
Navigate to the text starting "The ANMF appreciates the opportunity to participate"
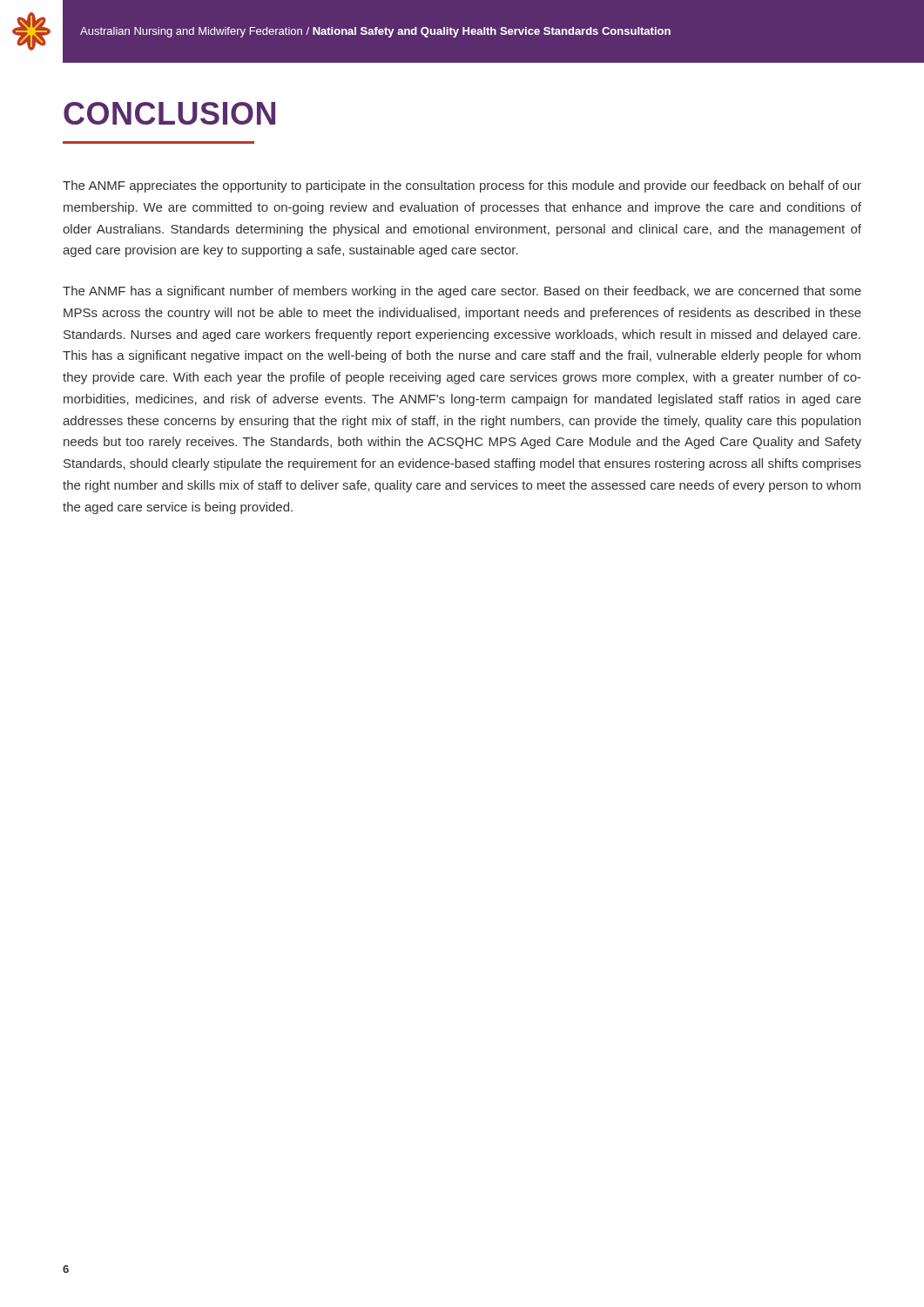tap(462, 217)
